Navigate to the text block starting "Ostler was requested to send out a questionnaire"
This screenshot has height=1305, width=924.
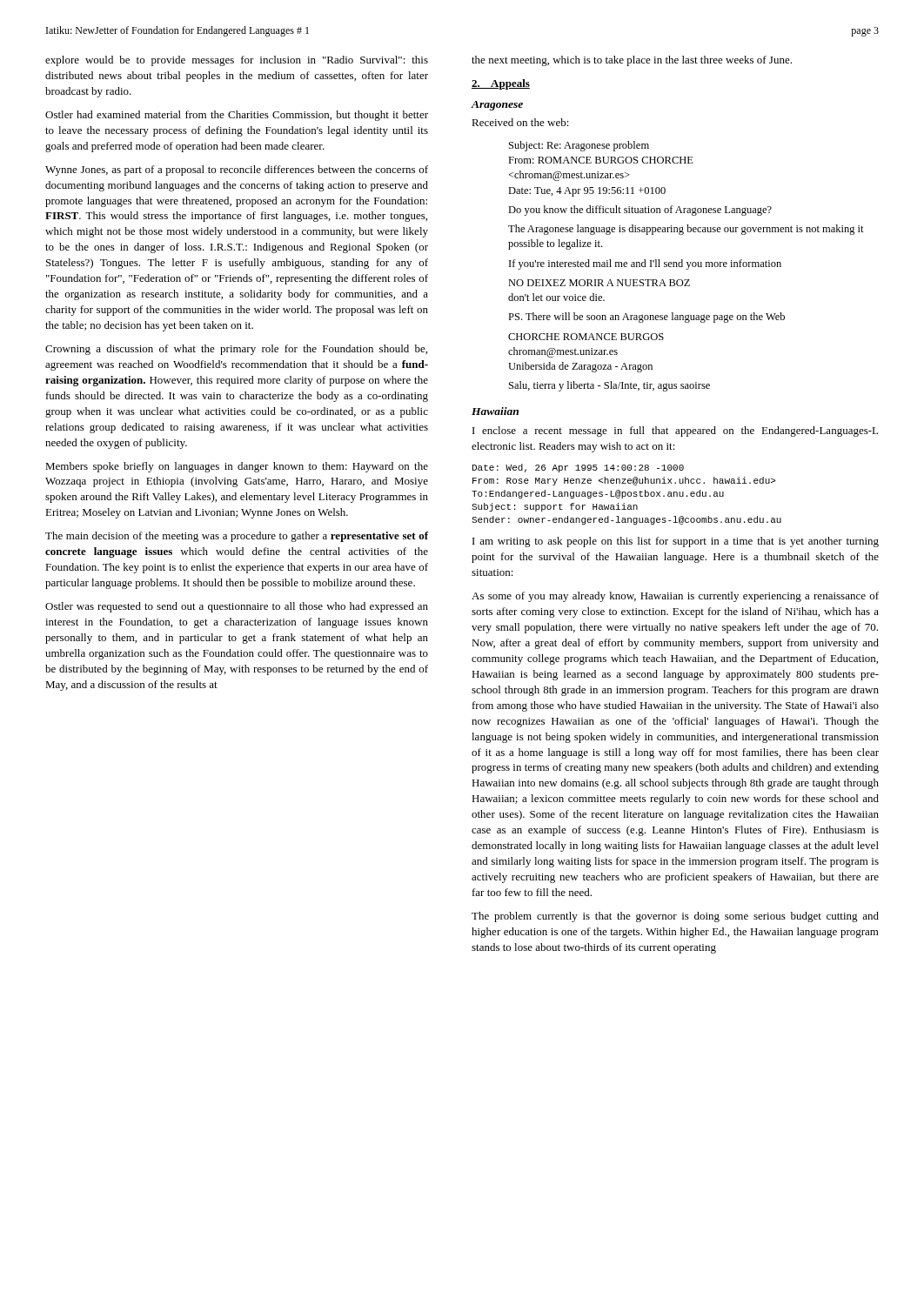[x=237, y=645]
